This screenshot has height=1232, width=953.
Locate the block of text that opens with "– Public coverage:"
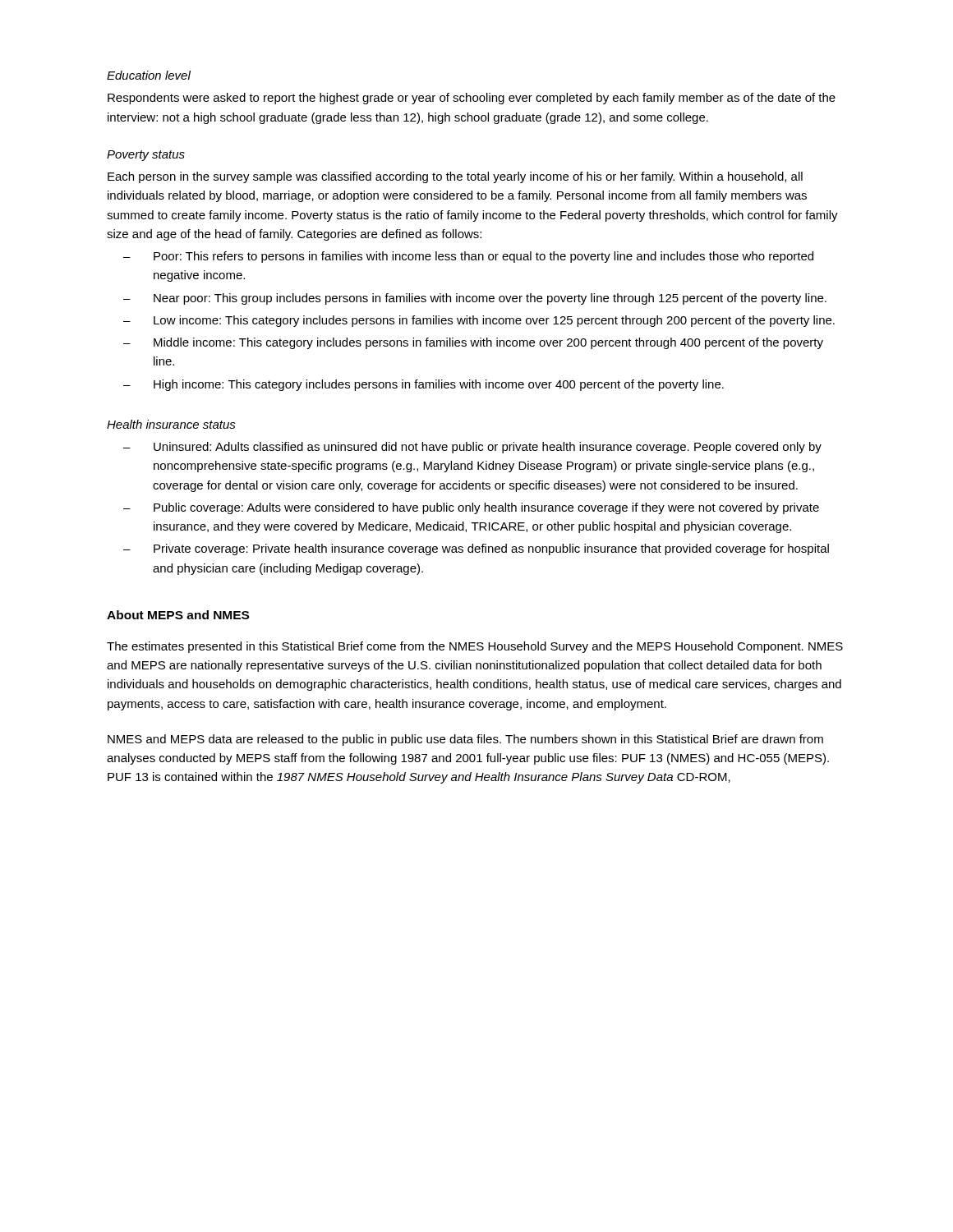pyautogui.click(x=476, y=517)
